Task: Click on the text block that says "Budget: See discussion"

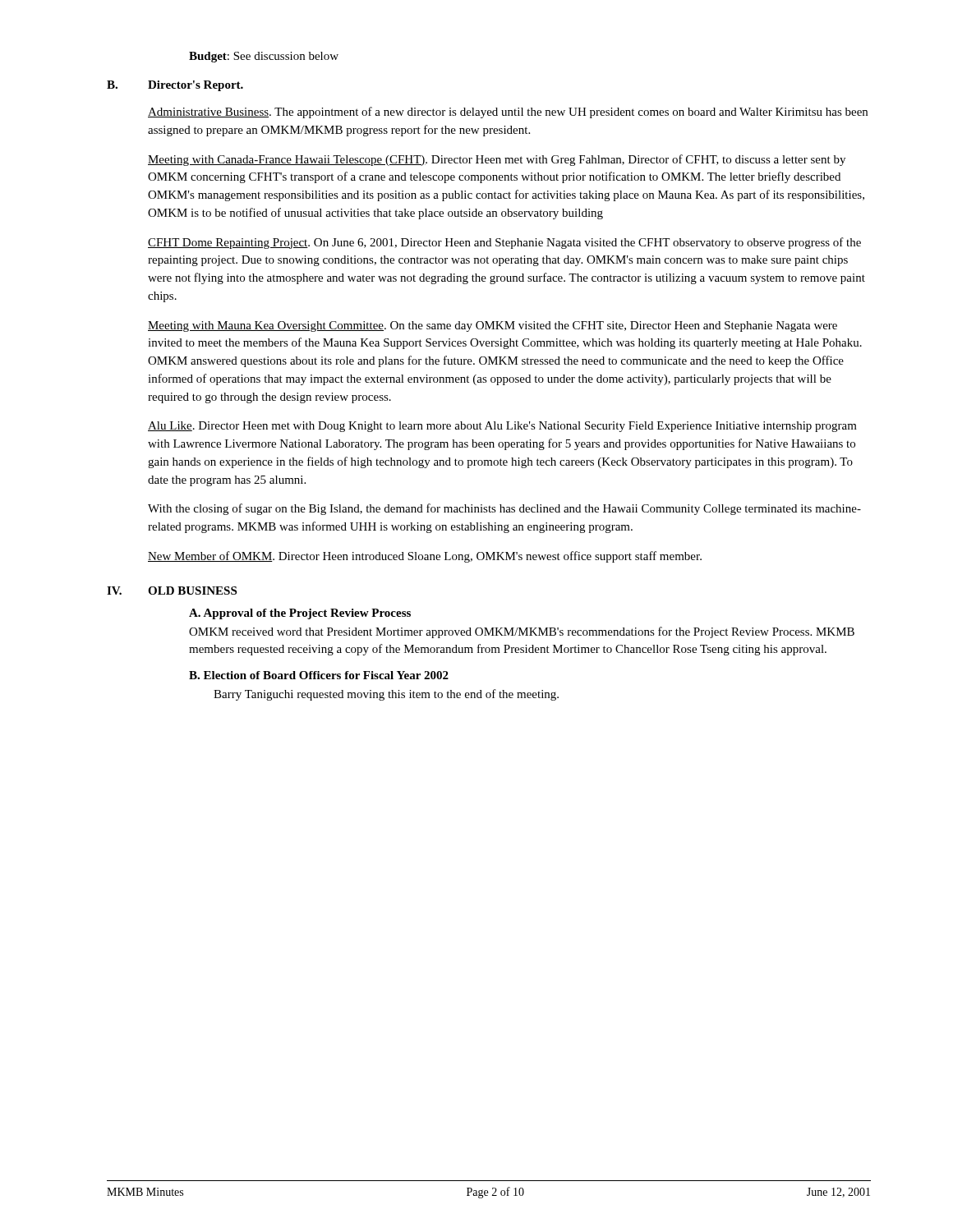Action: pos(264,56)
